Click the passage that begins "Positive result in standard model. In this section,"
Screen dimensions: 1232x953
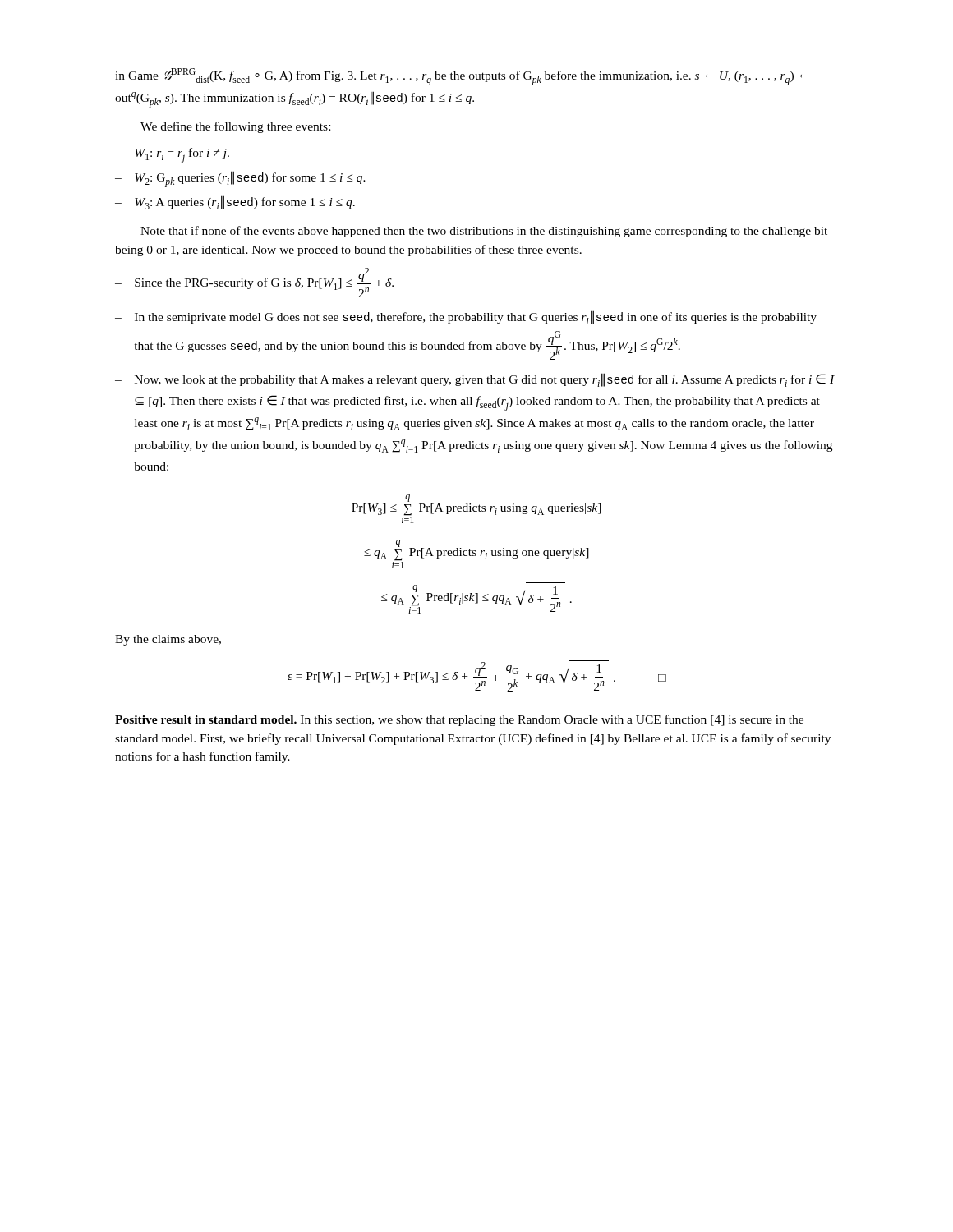pyautogui.click(x=476, y=738)
